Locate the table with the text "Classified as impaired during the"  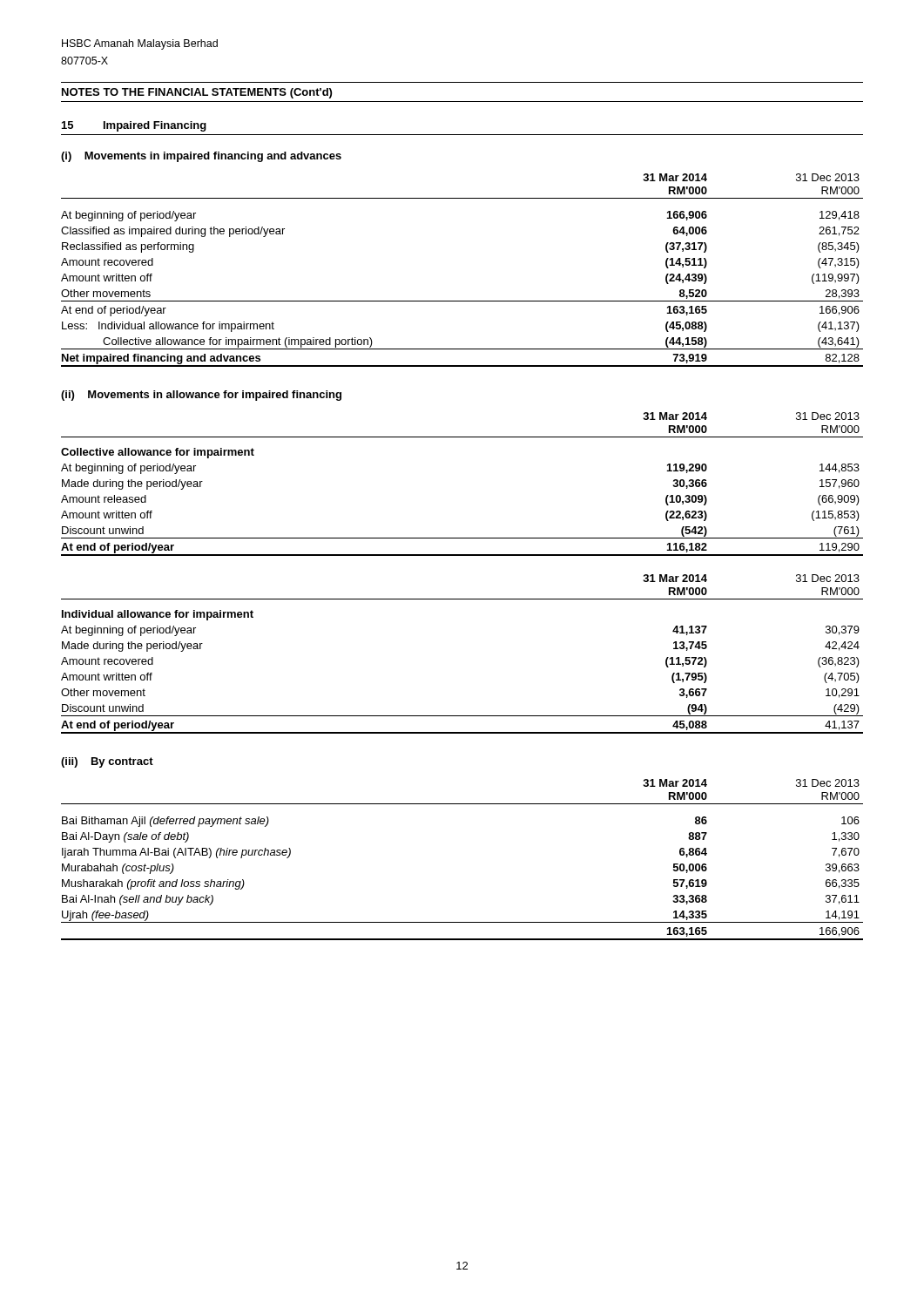(x=462, y=268)
